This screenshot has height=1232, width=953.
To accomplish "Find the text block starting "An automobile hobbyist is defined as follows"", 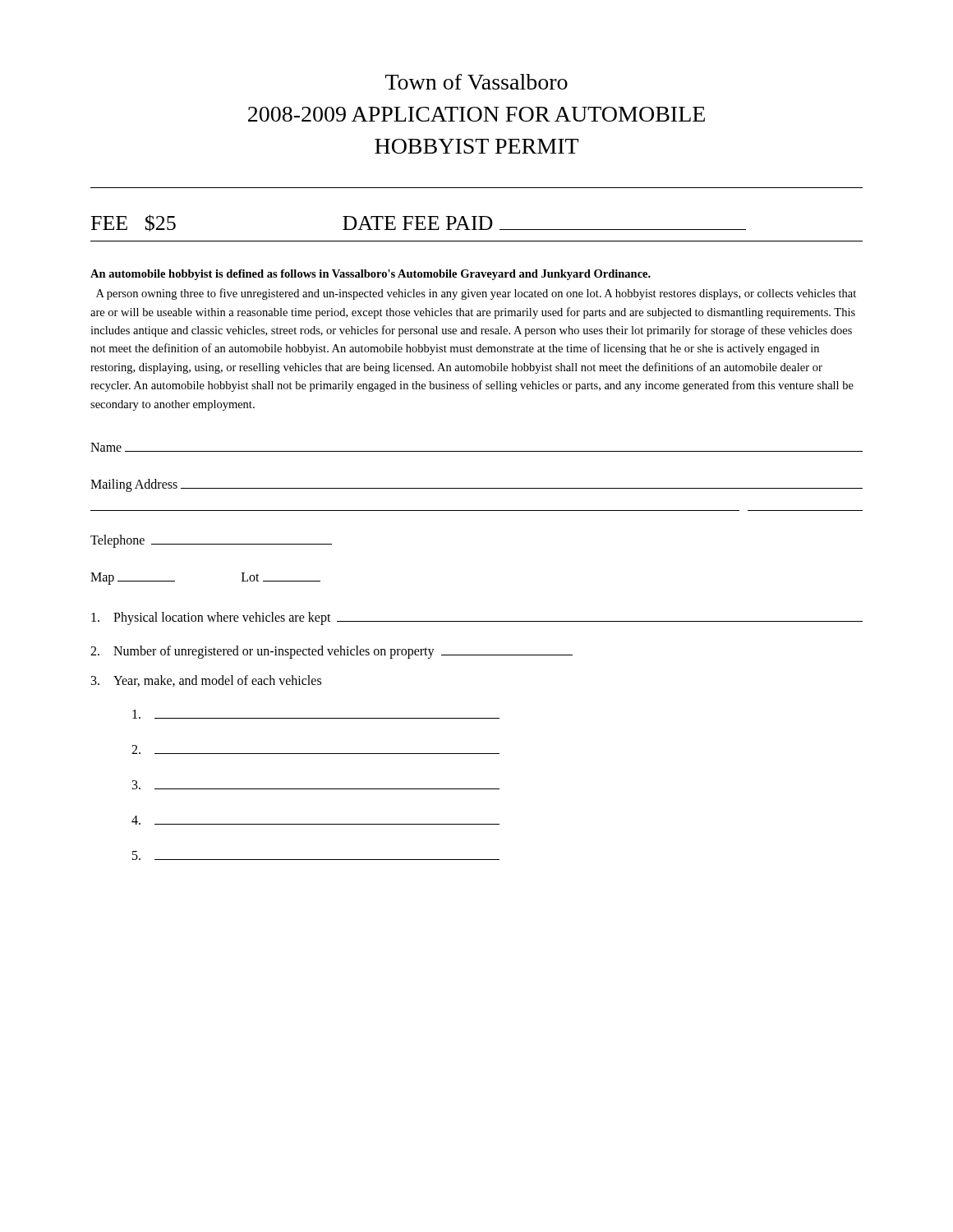I will 476,339.
